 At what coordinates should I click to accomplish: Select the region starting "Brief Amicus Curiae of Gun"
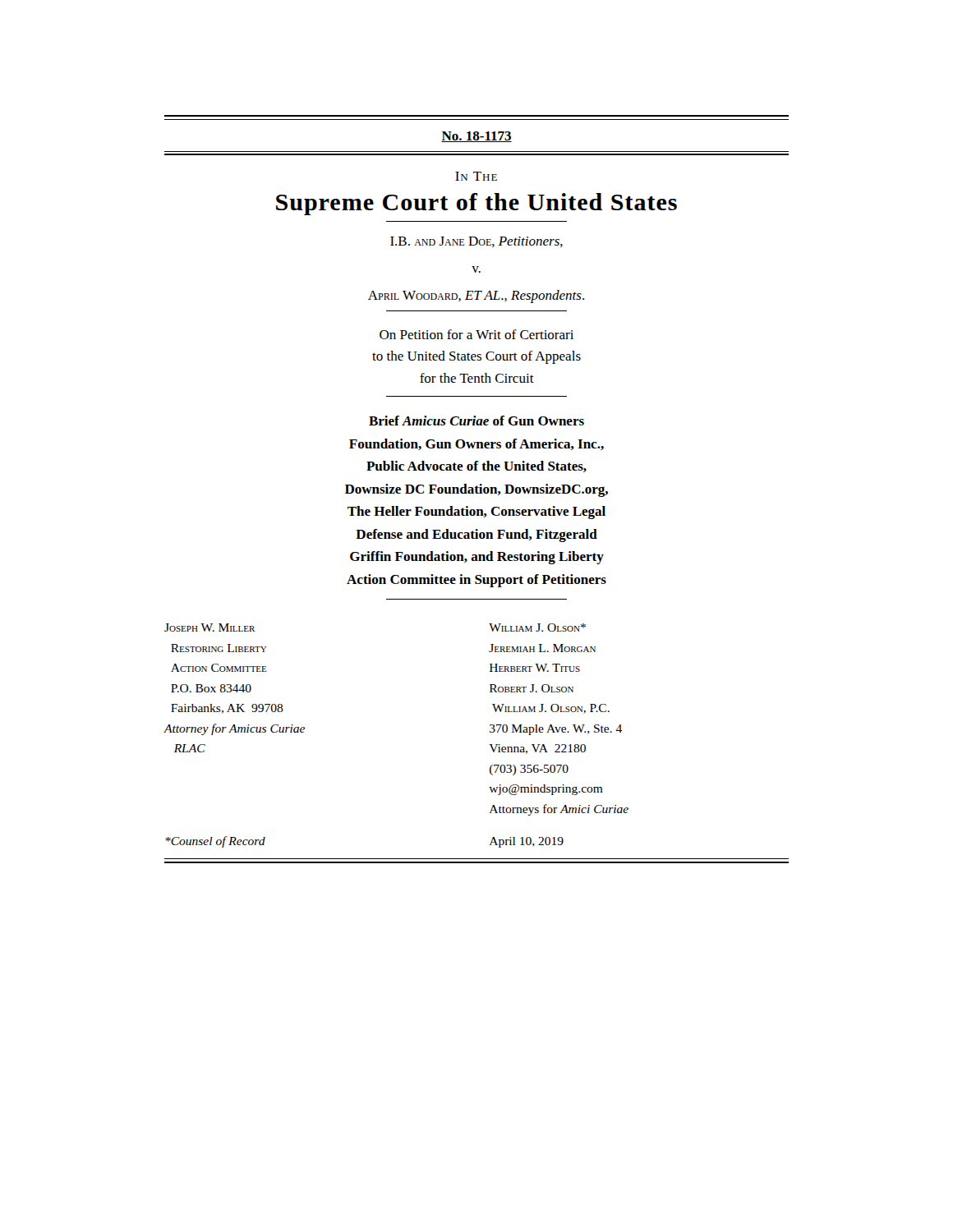click(x=476, y=500)
